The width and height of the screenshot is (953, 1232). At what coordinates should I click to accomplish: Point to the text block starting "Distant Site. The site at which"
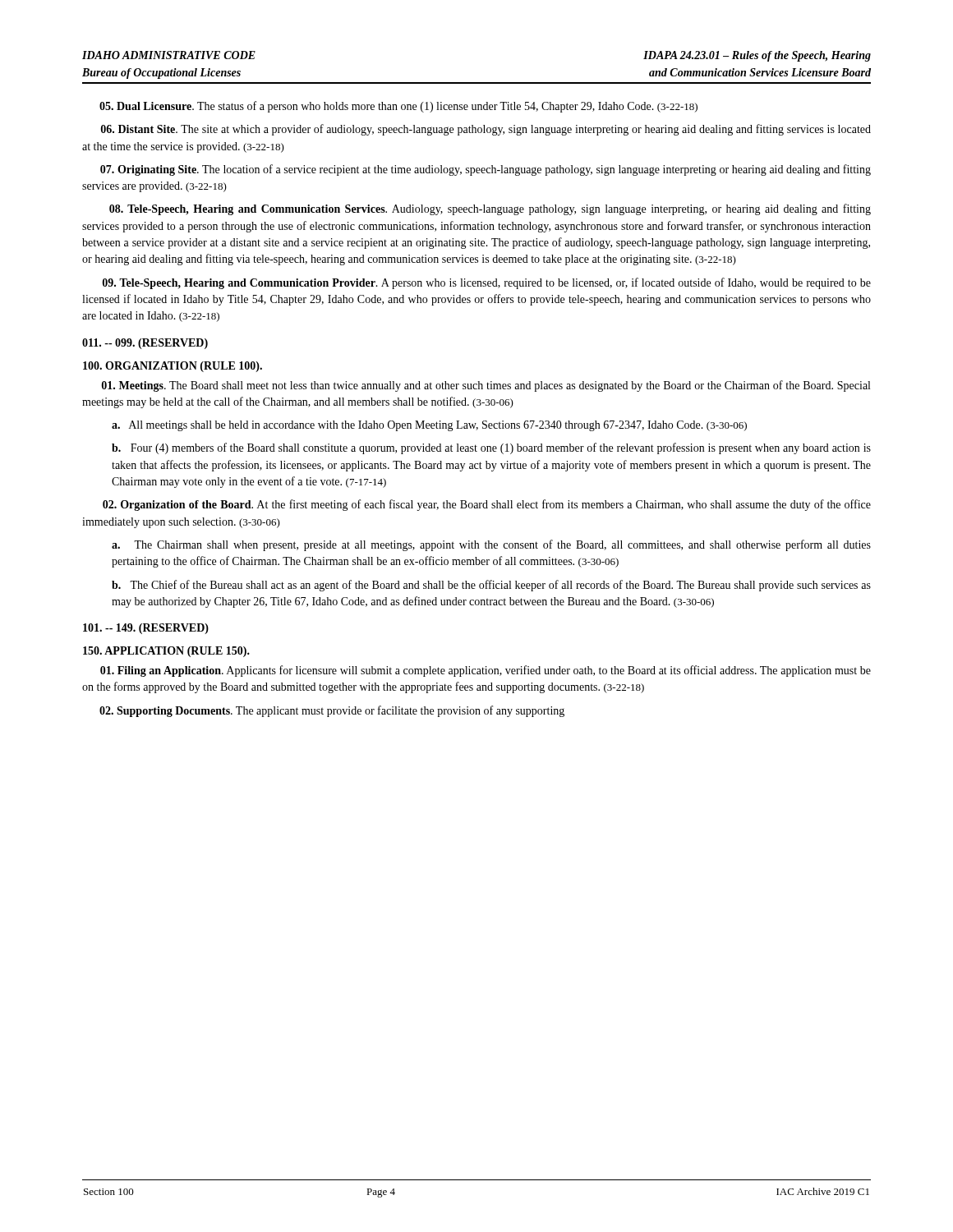point(476,138)
